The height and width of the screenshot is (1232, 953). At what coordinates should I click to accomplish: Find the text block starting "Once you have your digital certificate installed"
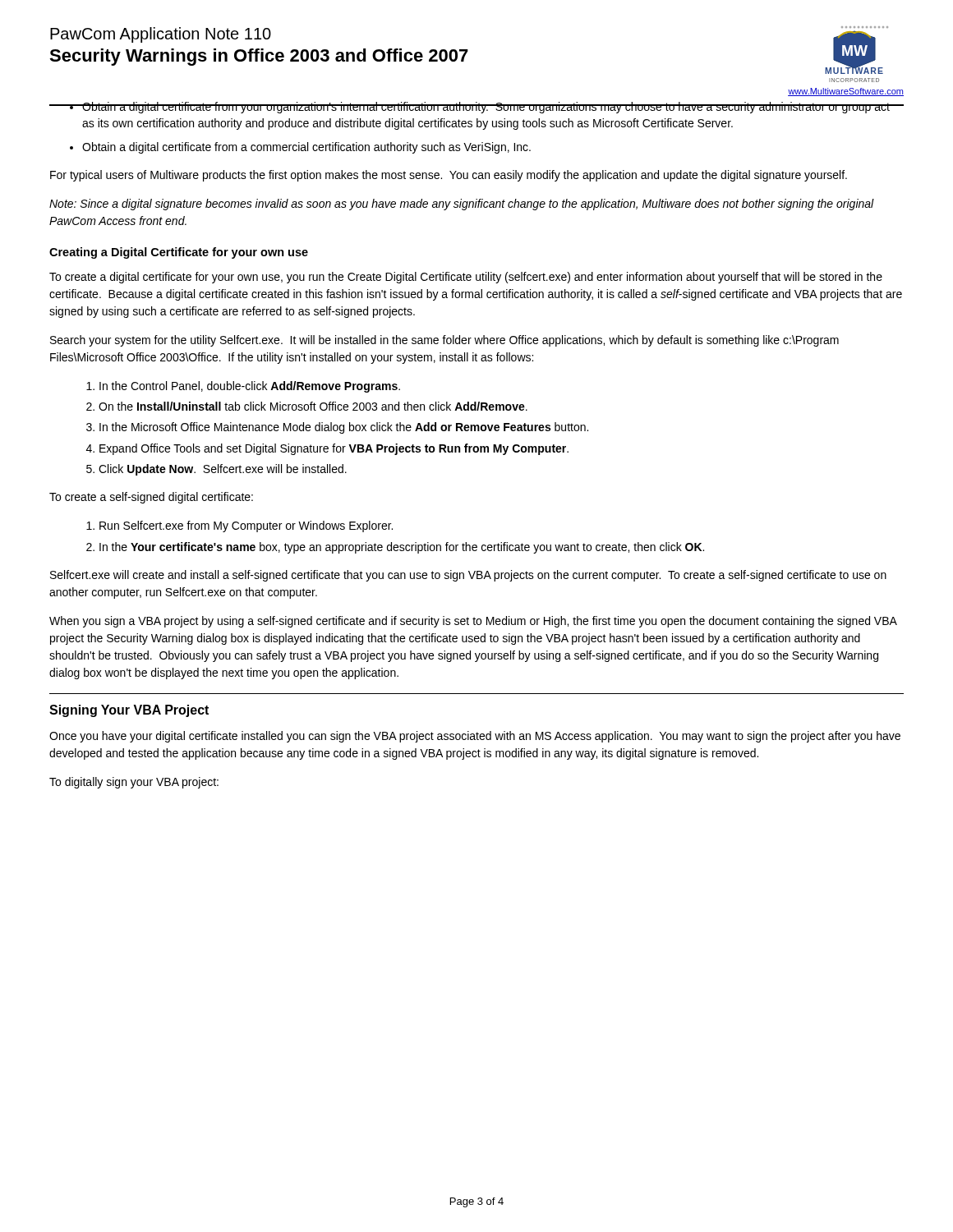click(475, 744)
